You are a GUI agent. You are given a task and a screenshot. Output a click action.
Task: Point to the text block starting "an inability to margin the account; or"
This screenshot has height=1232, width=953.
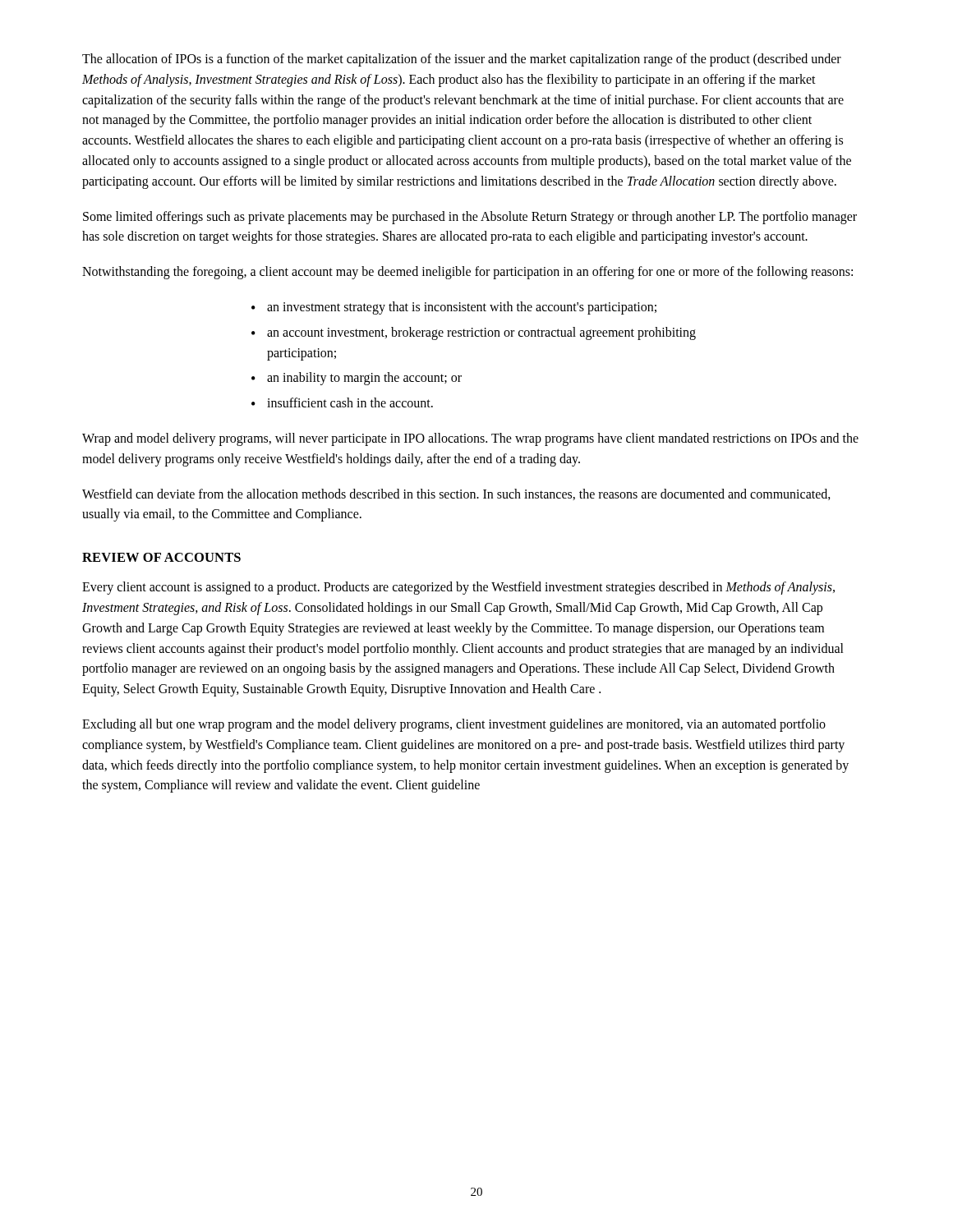pyautogui.click(x=364, y=378)
